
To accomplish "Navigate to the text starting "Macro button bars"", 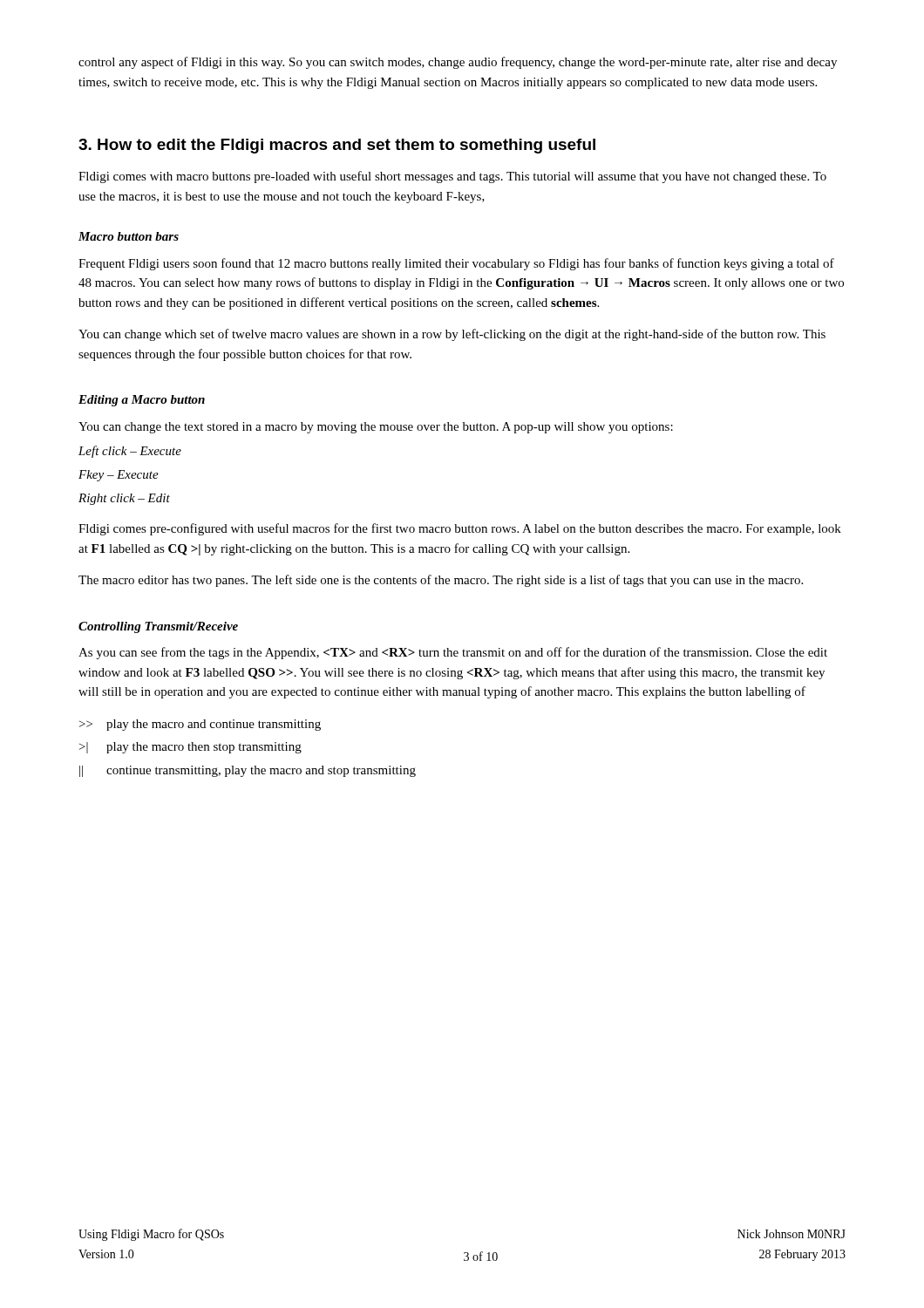I will coord(129,236).
